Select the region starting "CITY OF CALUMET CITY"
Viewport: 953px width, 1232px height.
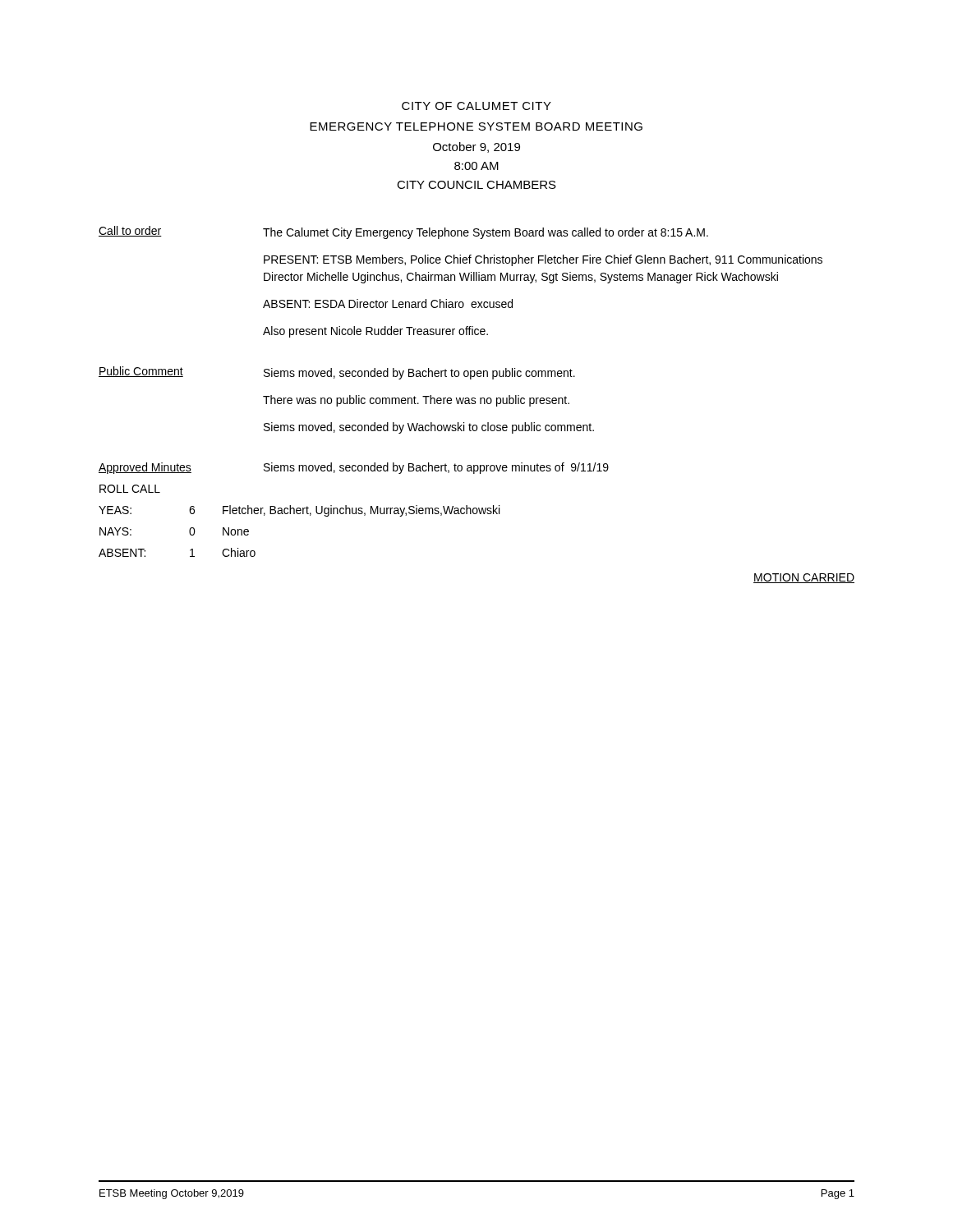click(x=476, y=106)
